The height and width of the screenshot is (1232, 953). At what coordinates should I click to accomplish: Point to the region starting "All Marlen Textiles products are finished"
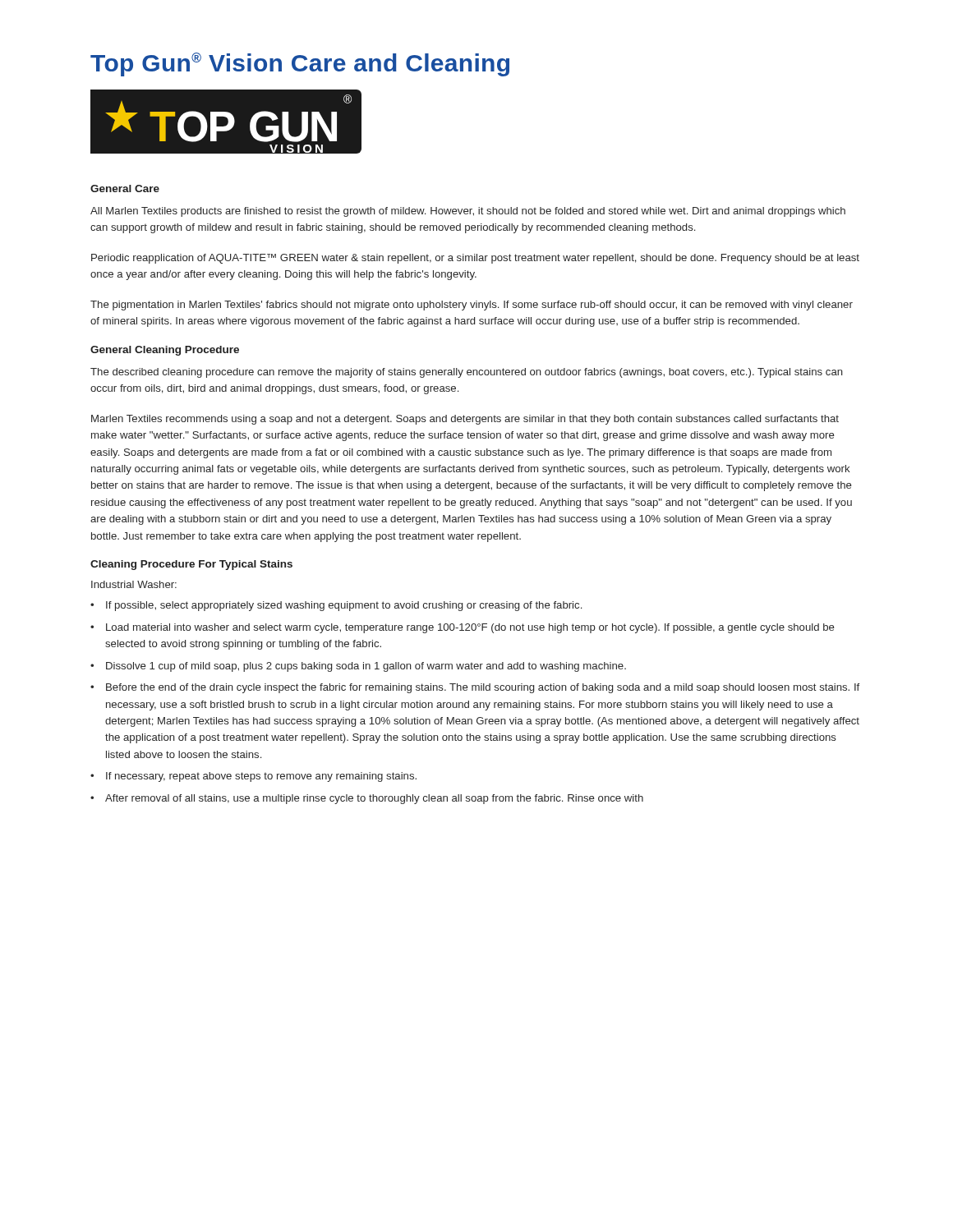coord(476,220)
